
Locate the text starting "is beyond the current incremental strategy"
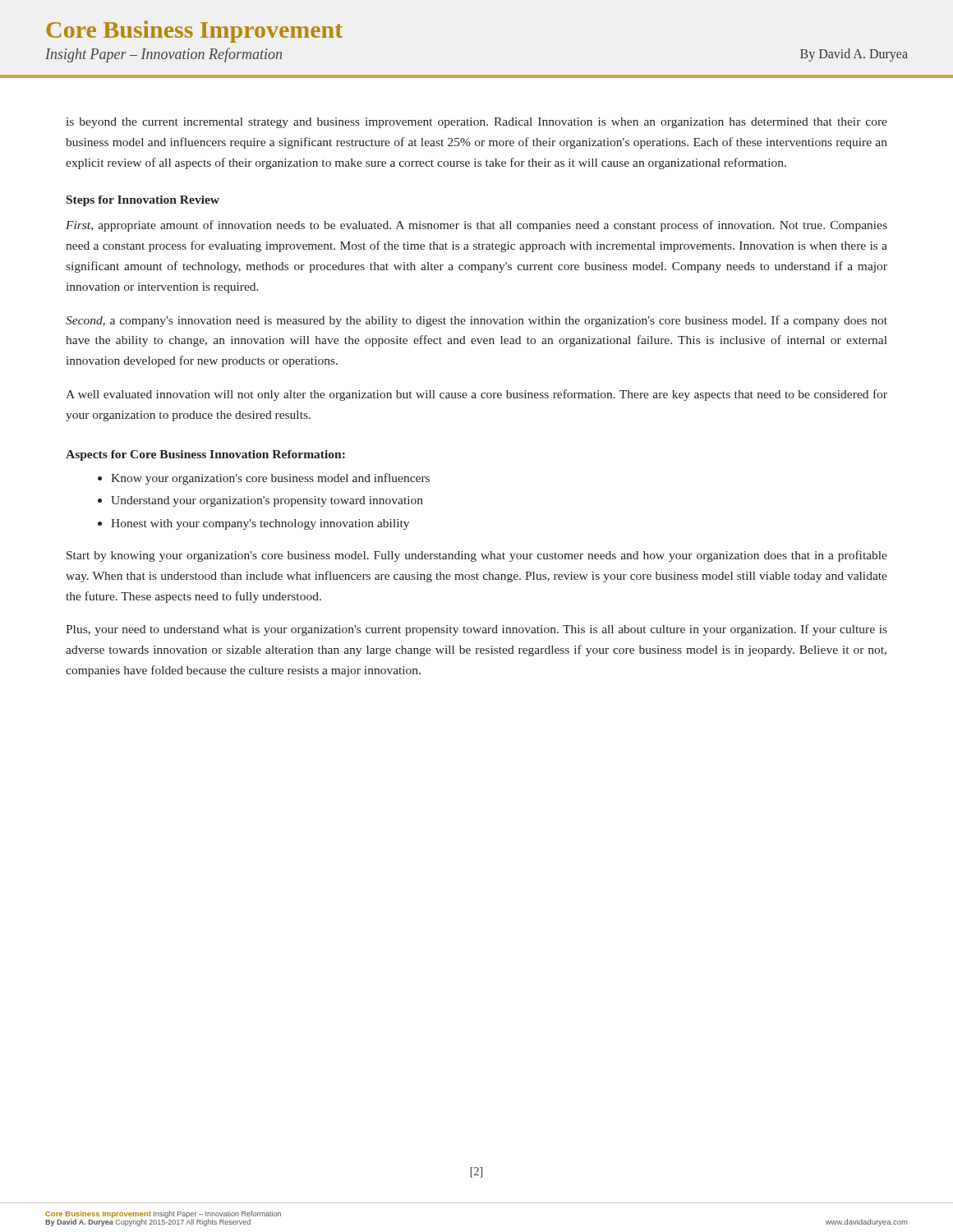(x=476, y=142)
